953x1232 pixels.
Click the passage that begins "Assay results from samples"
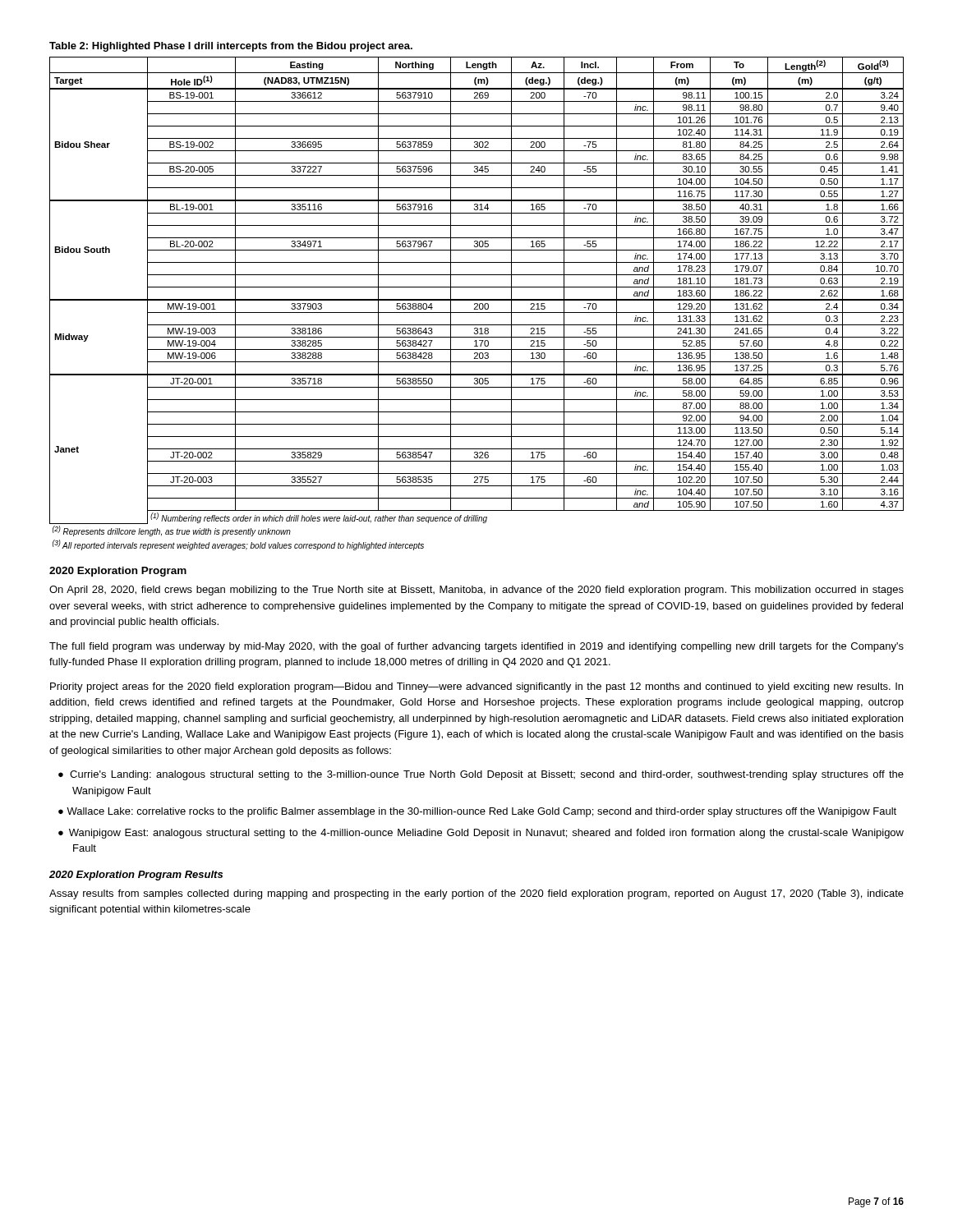[x=476, y=901]
